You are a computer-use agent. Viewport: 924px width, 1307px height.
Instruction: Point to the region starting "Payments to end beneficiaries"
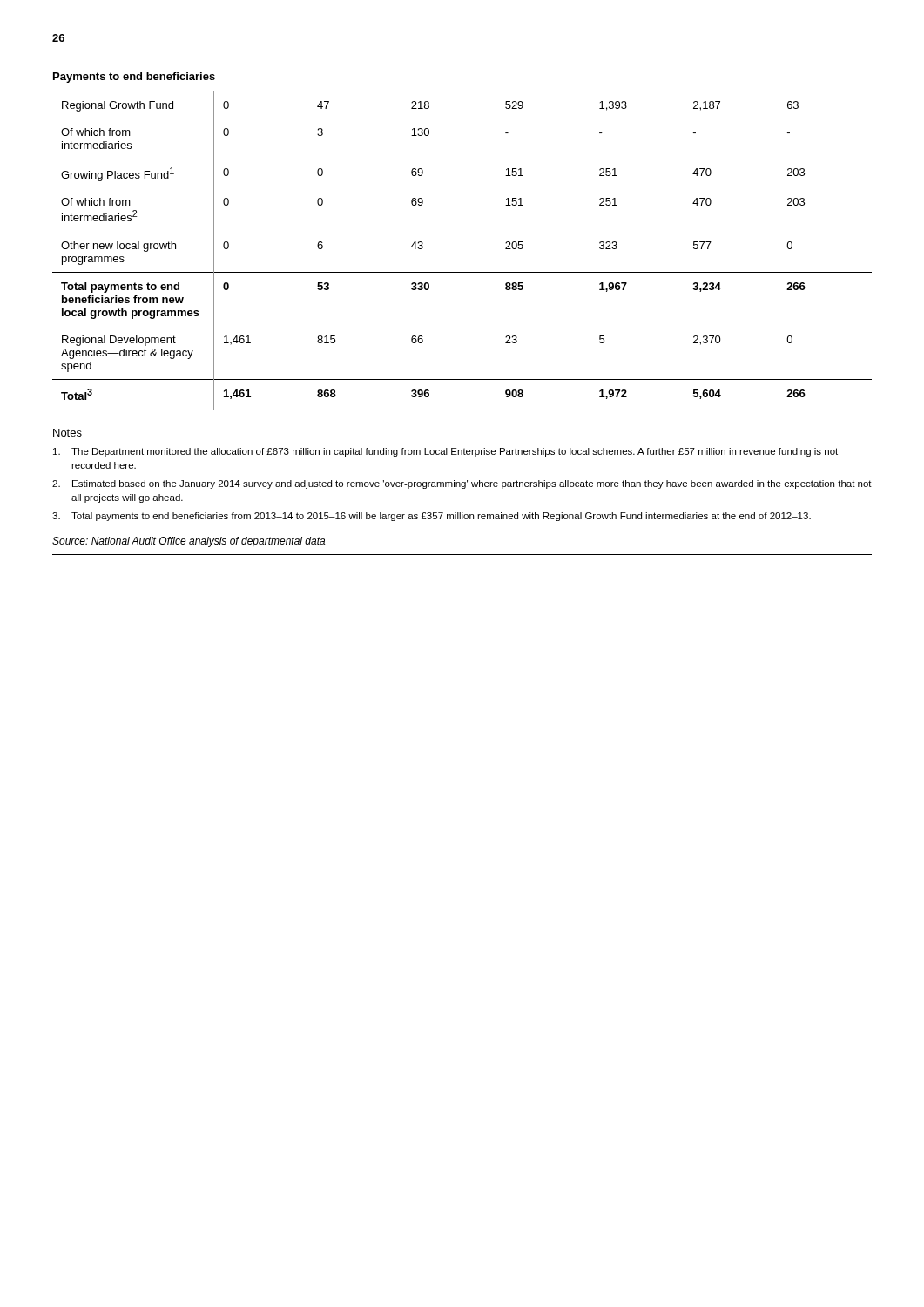tap(134, 76)
